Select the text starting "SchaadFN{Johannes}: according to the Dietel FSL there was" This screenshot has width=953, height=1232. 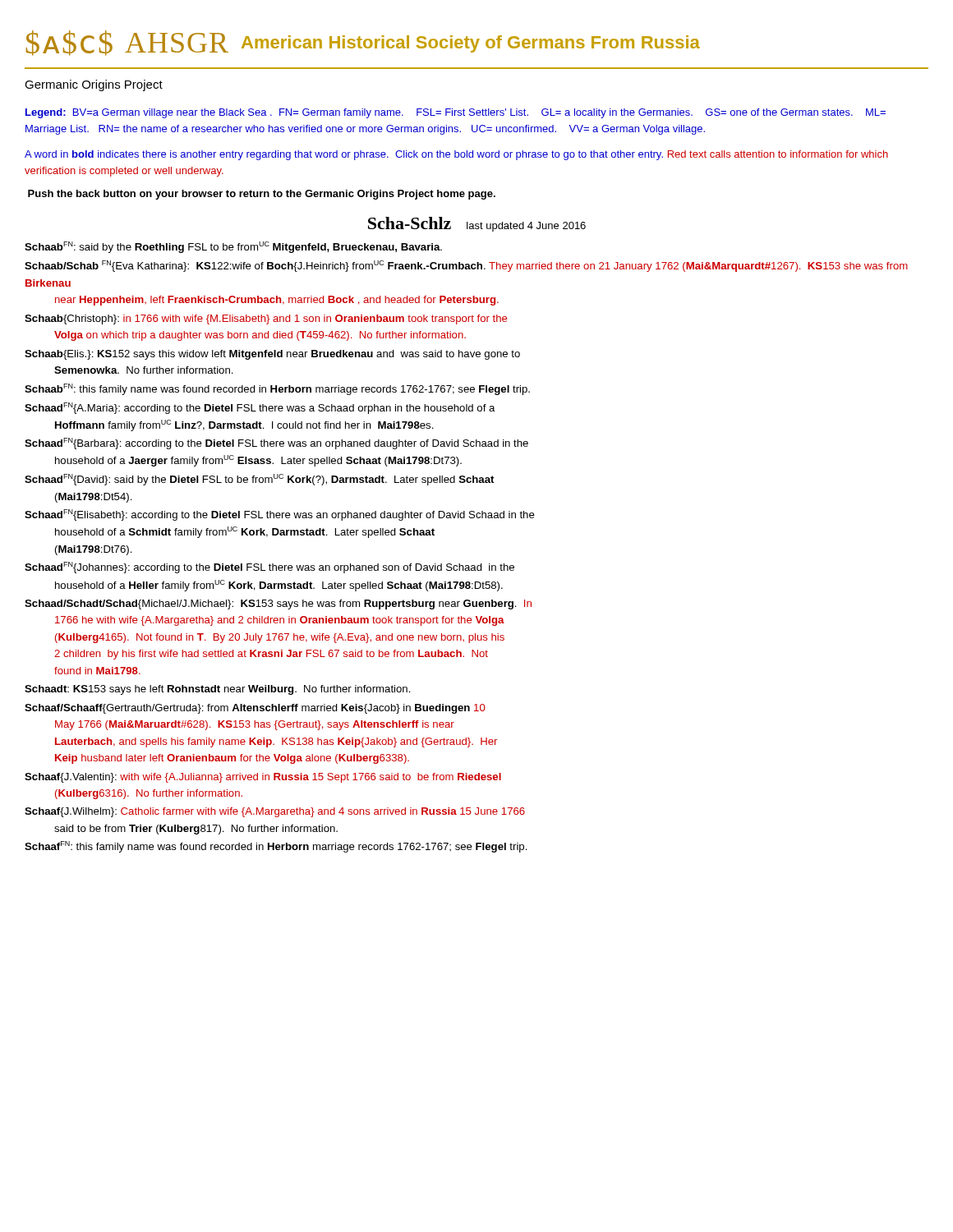270,576
